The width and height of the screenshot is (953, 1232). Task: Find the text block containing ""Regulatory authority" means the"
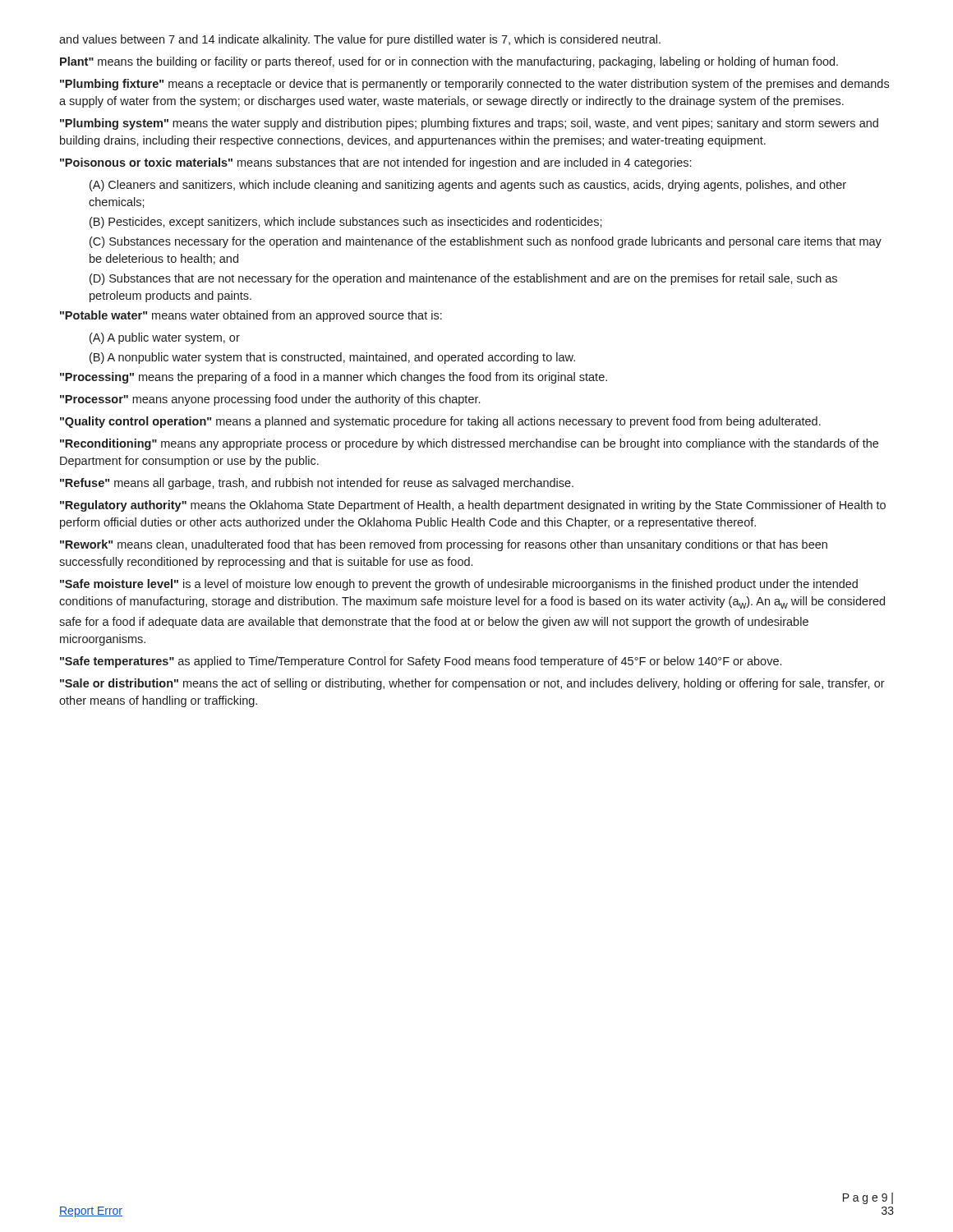473,514
